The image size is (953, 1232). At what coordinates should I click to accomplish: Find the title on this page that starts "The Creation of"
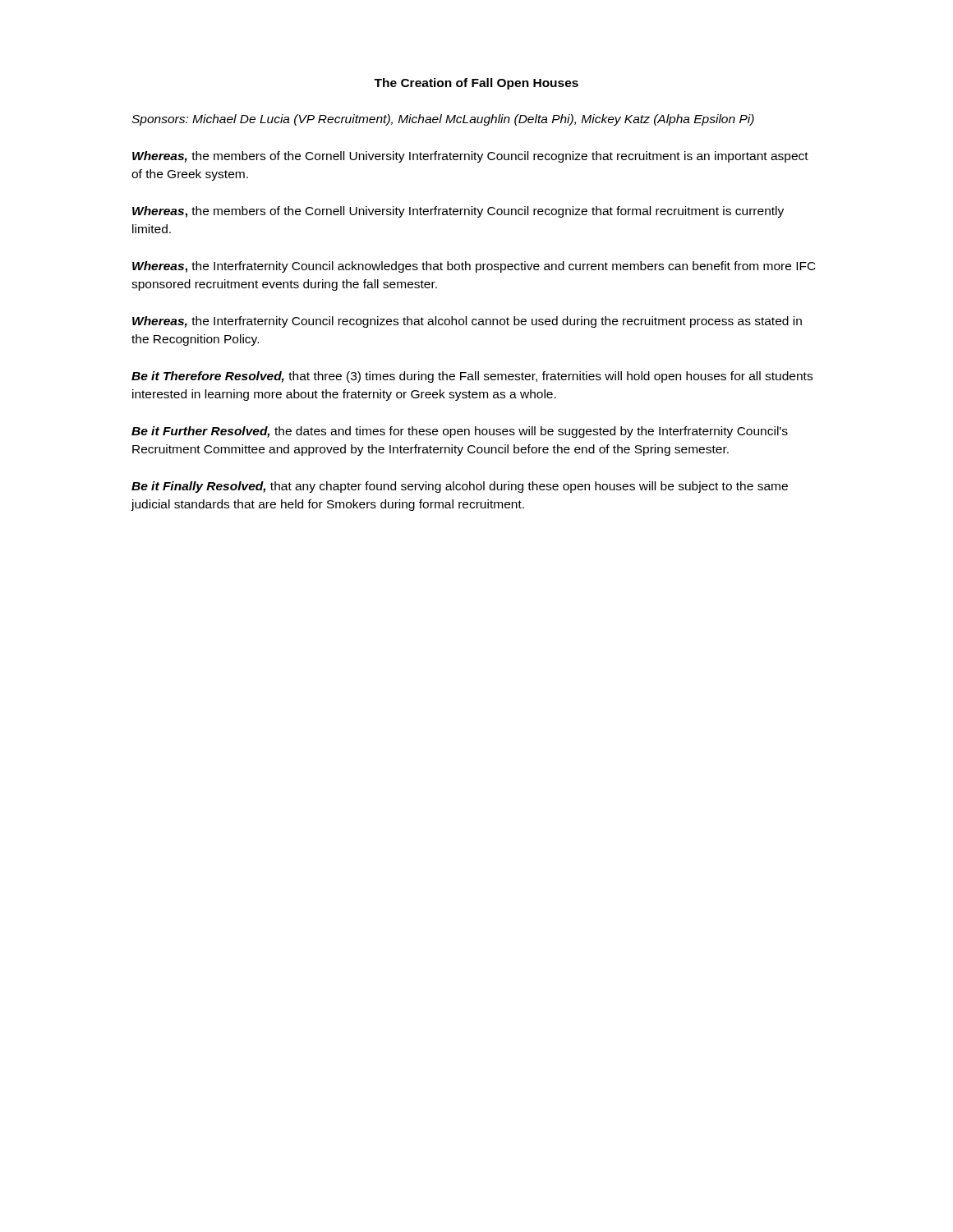coord(476,83)
